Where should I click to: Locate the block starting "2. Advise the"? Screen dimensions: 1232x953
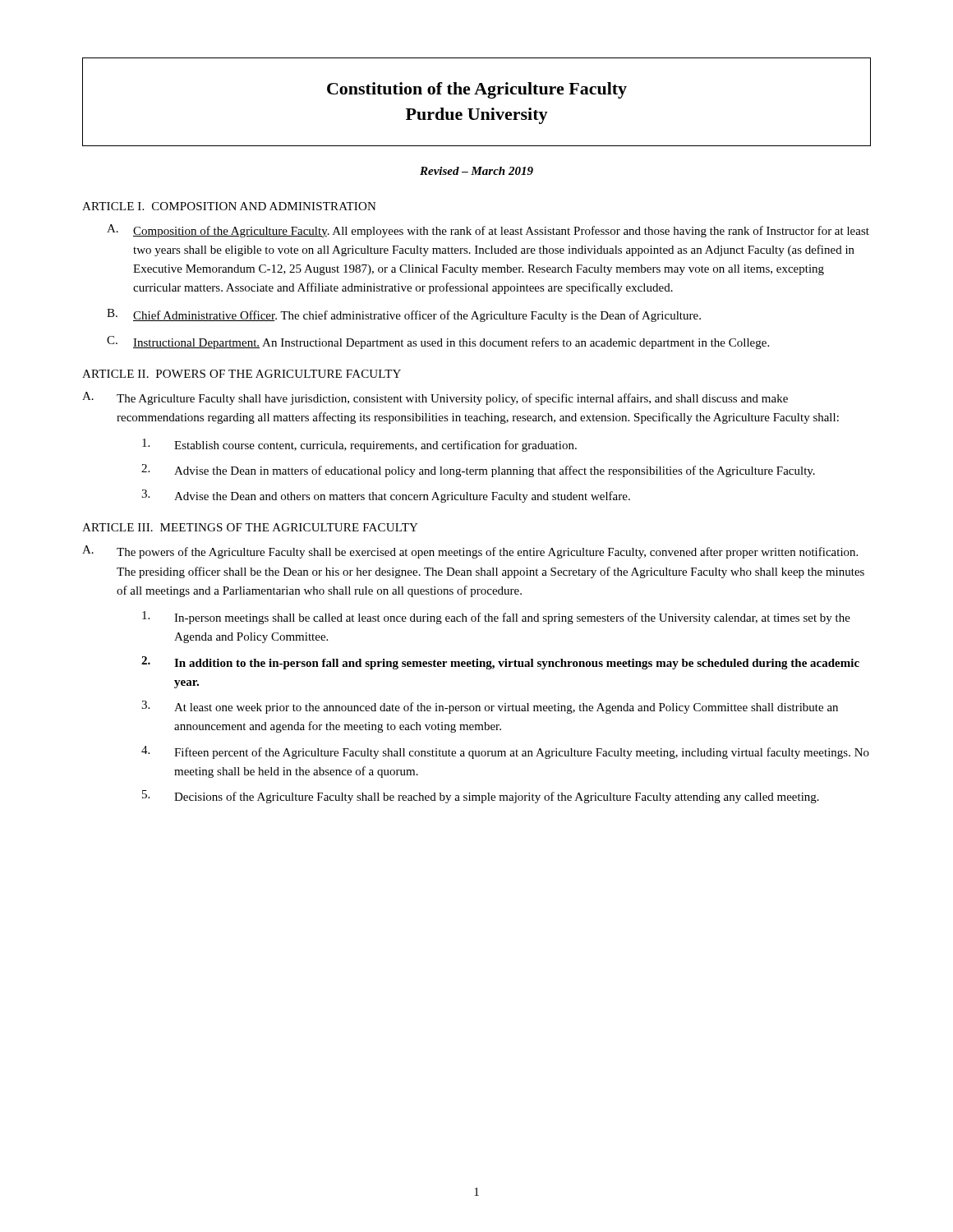click(x=506, y=471)
